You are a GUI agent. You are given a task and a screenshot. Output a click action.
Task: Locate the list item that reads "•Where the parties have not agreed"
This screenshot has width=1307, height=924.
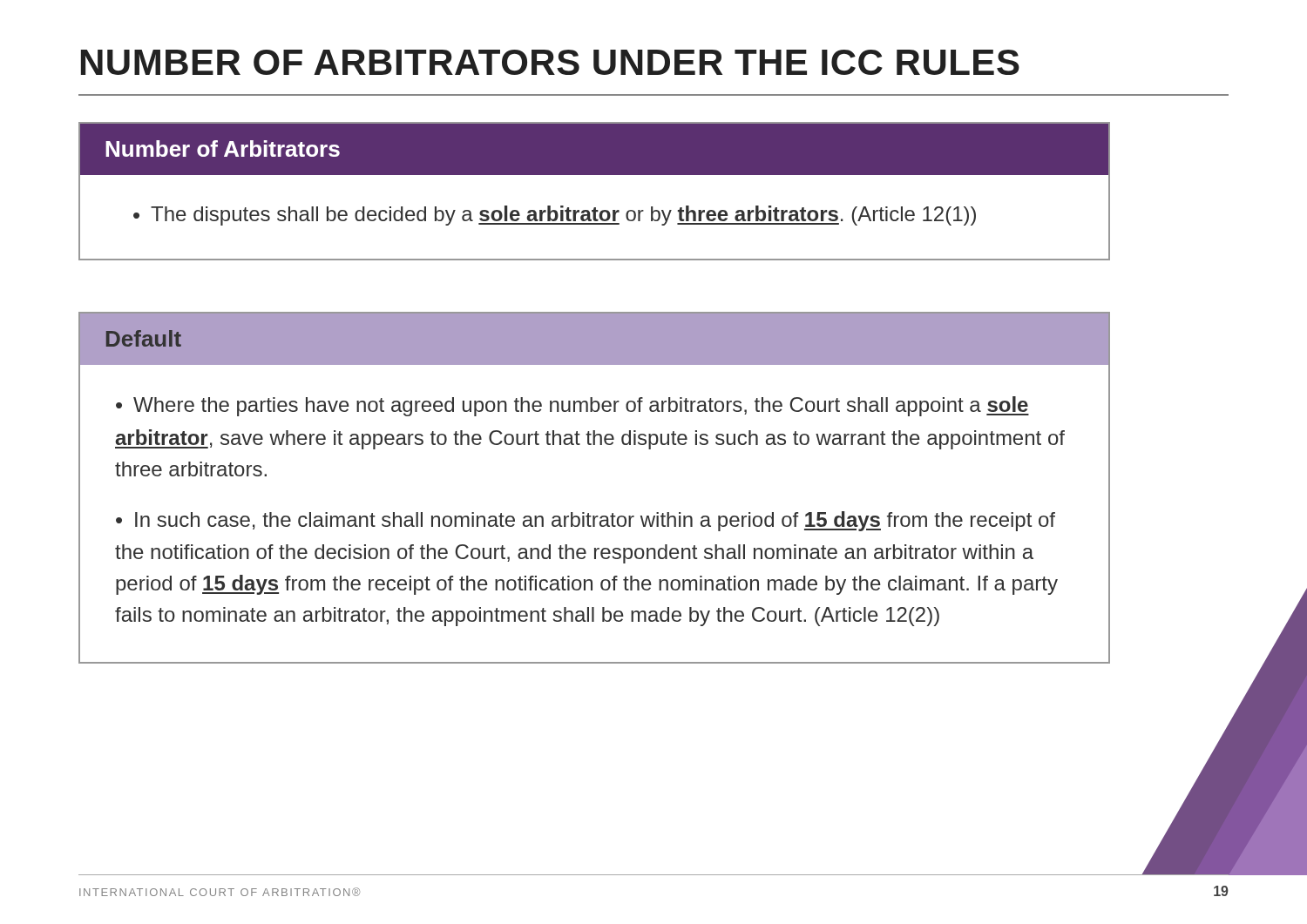point(590,435)
